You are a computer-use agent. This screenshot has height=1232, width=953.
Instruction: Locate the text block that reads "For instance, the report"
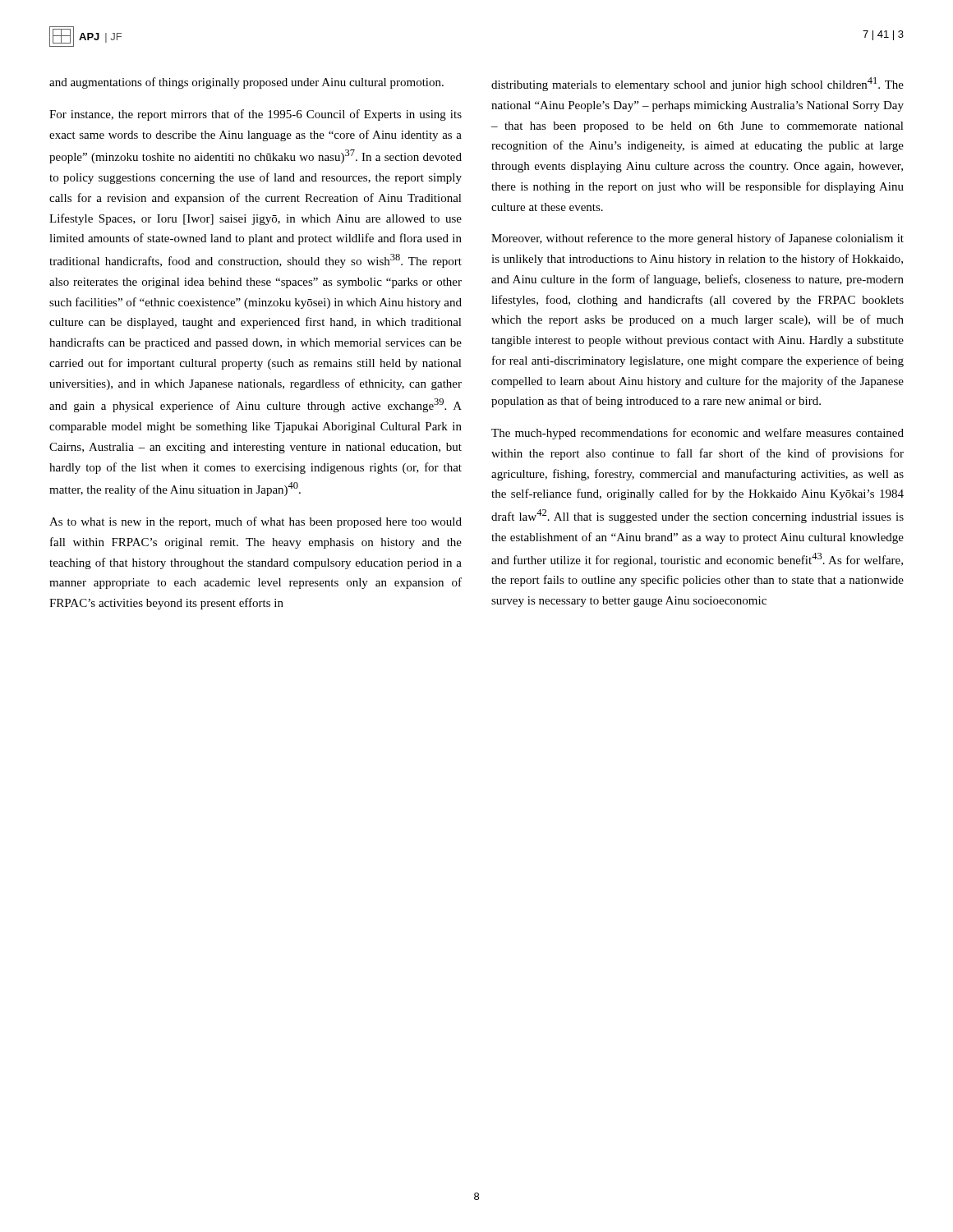coord(255,302)
